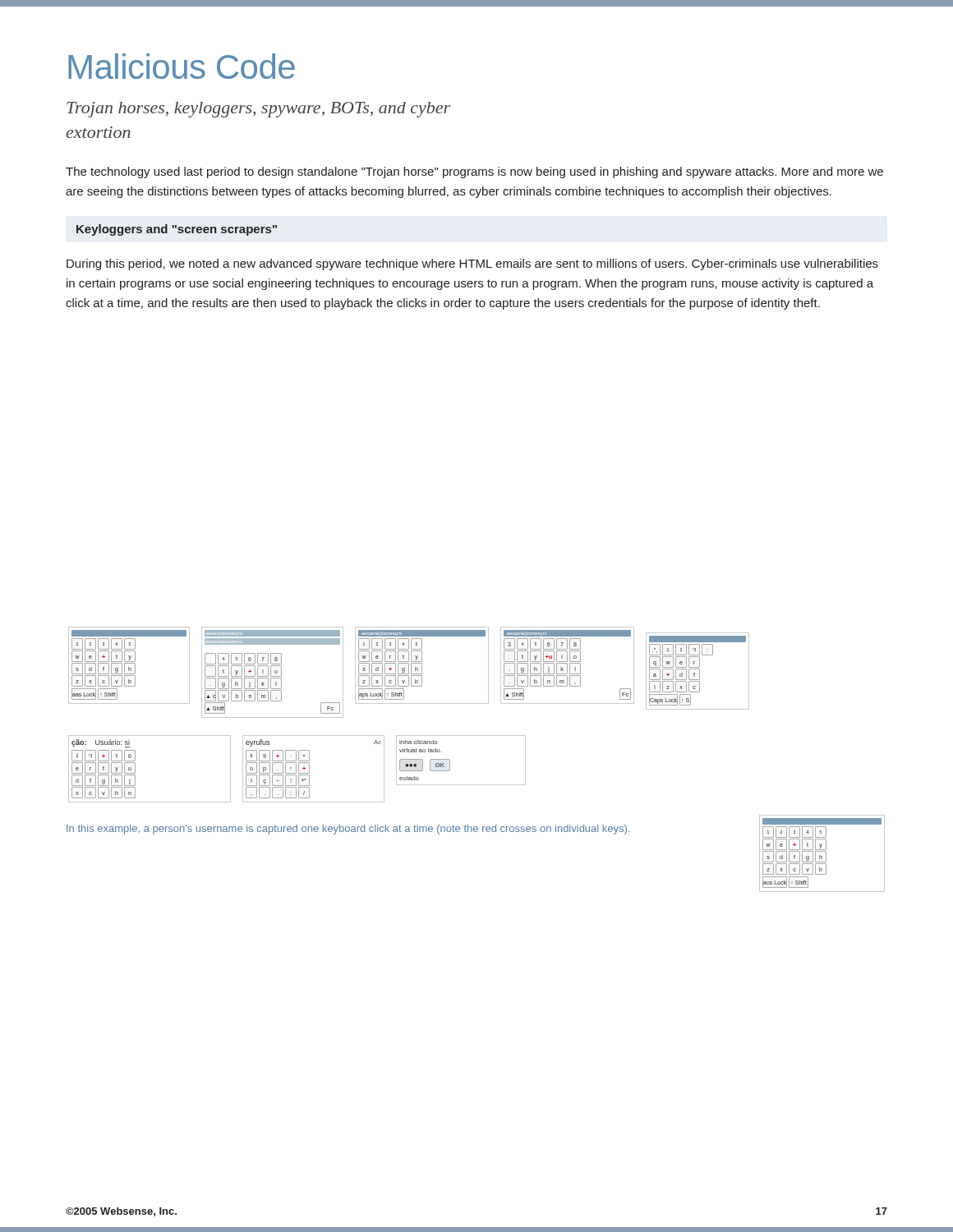Viewport: 953px width, 1232px height.
Task: Navigate to the element starting "In this example, a"
Action: [348, 828]
